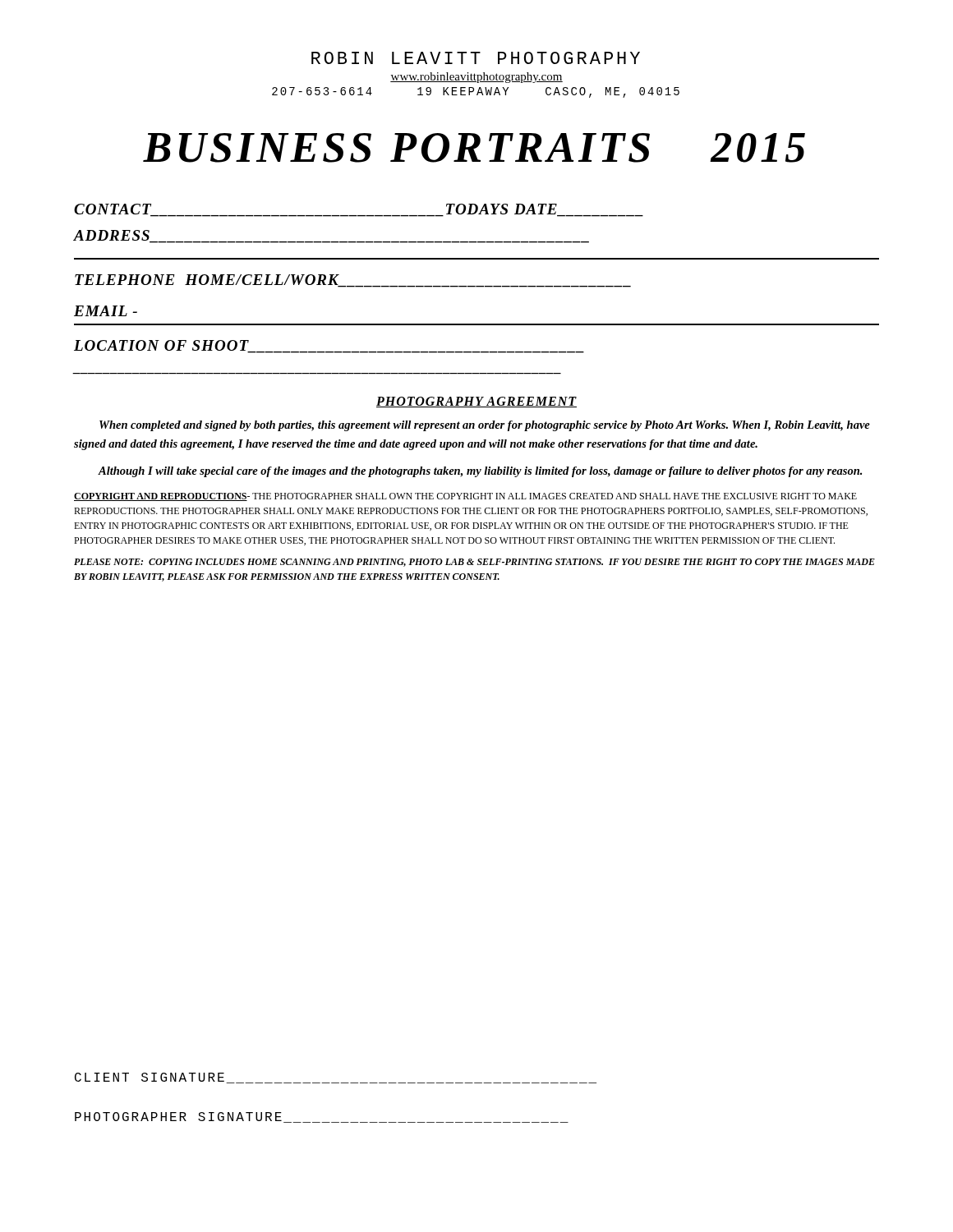Screen dimensions: 1232x953
Task: Select the text starting "When completed and signed by both parties,"
Action: 472,434
